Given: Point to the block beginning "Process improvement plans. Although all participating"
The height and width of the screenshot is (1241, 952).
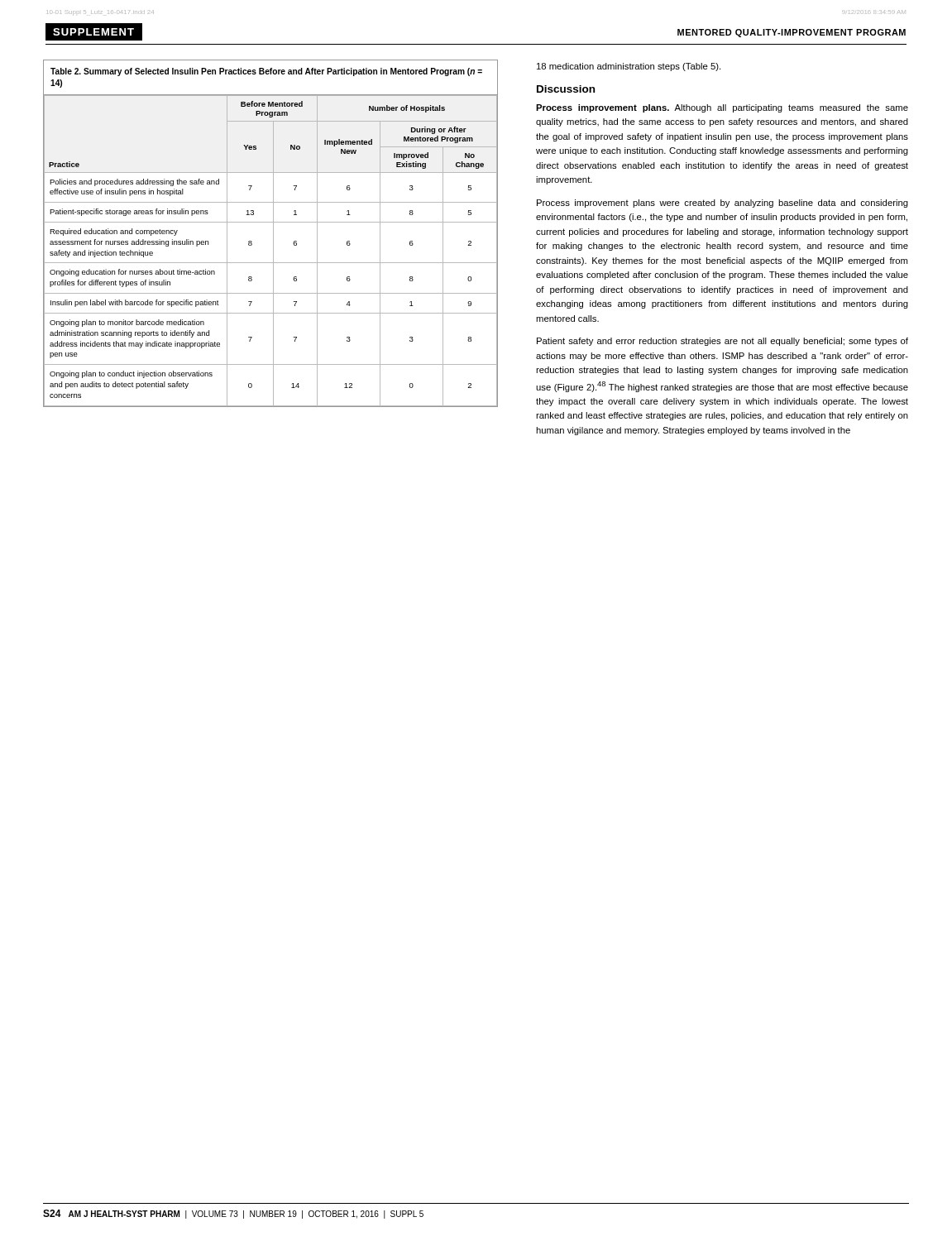Looking at the screenshot, I should point(722,143).
